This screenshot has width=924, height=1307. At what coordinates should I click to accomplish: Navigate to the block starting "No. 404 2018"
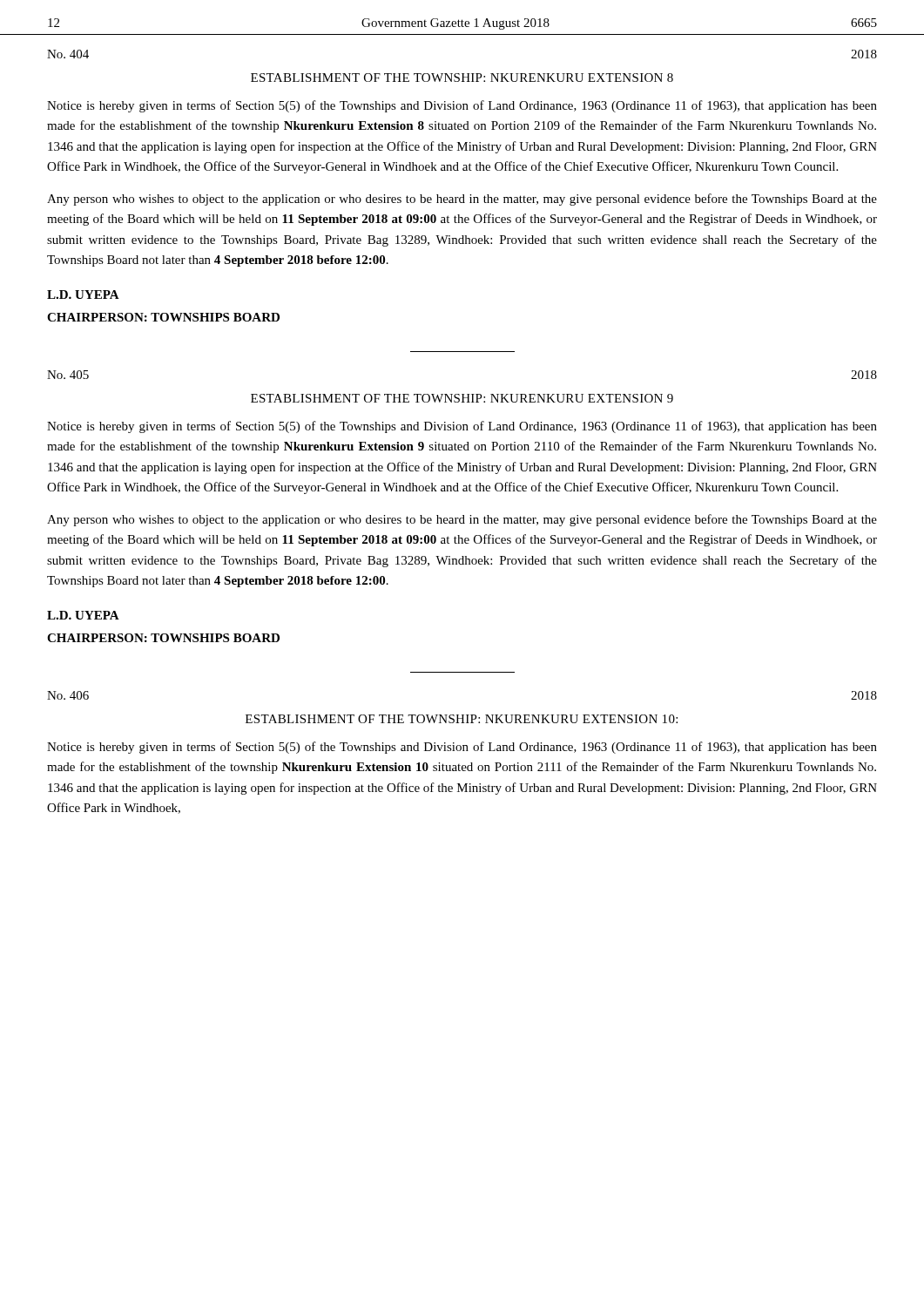(72, 54)
